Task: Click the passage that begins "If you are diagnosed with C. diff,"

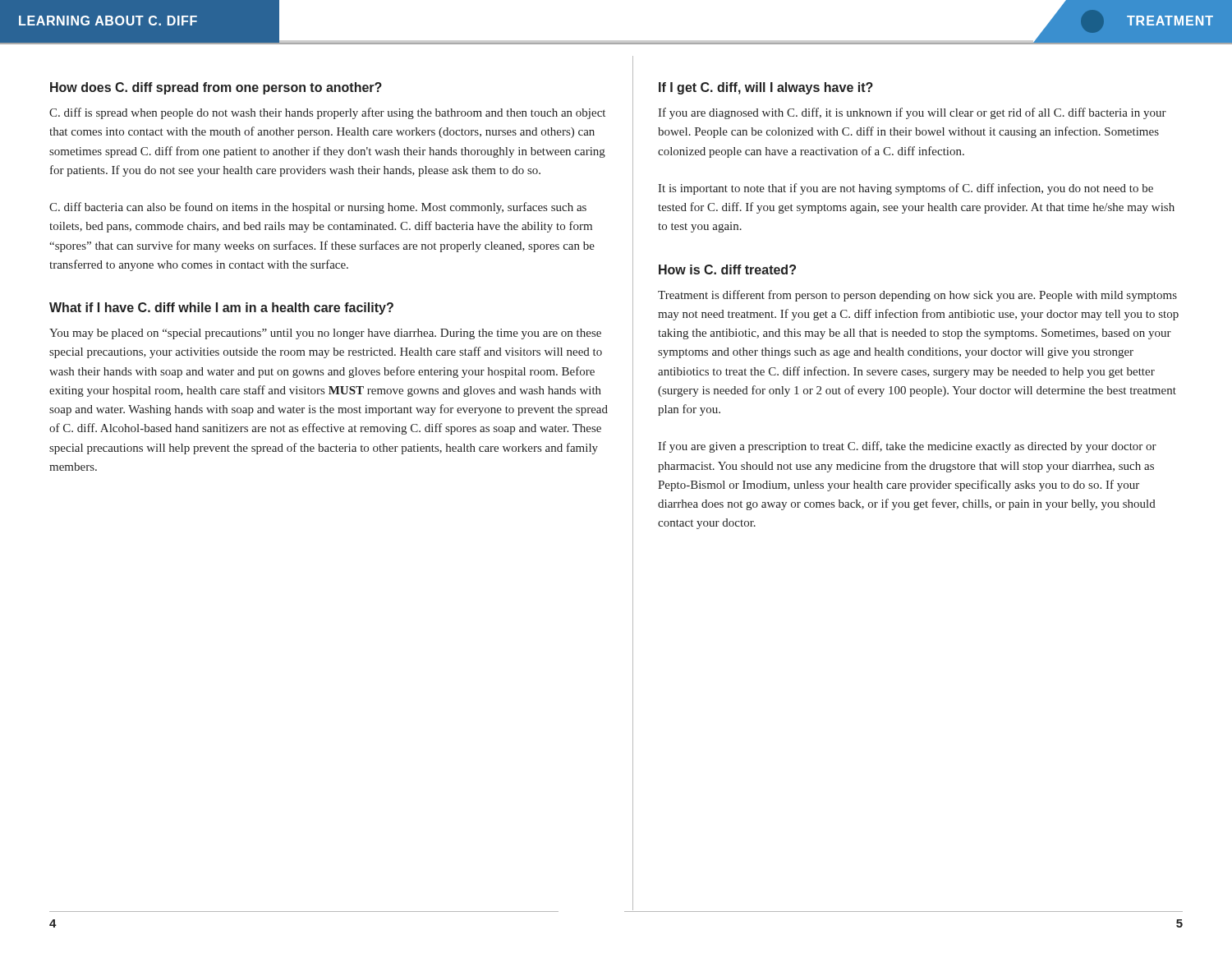Action: (912, 132)
